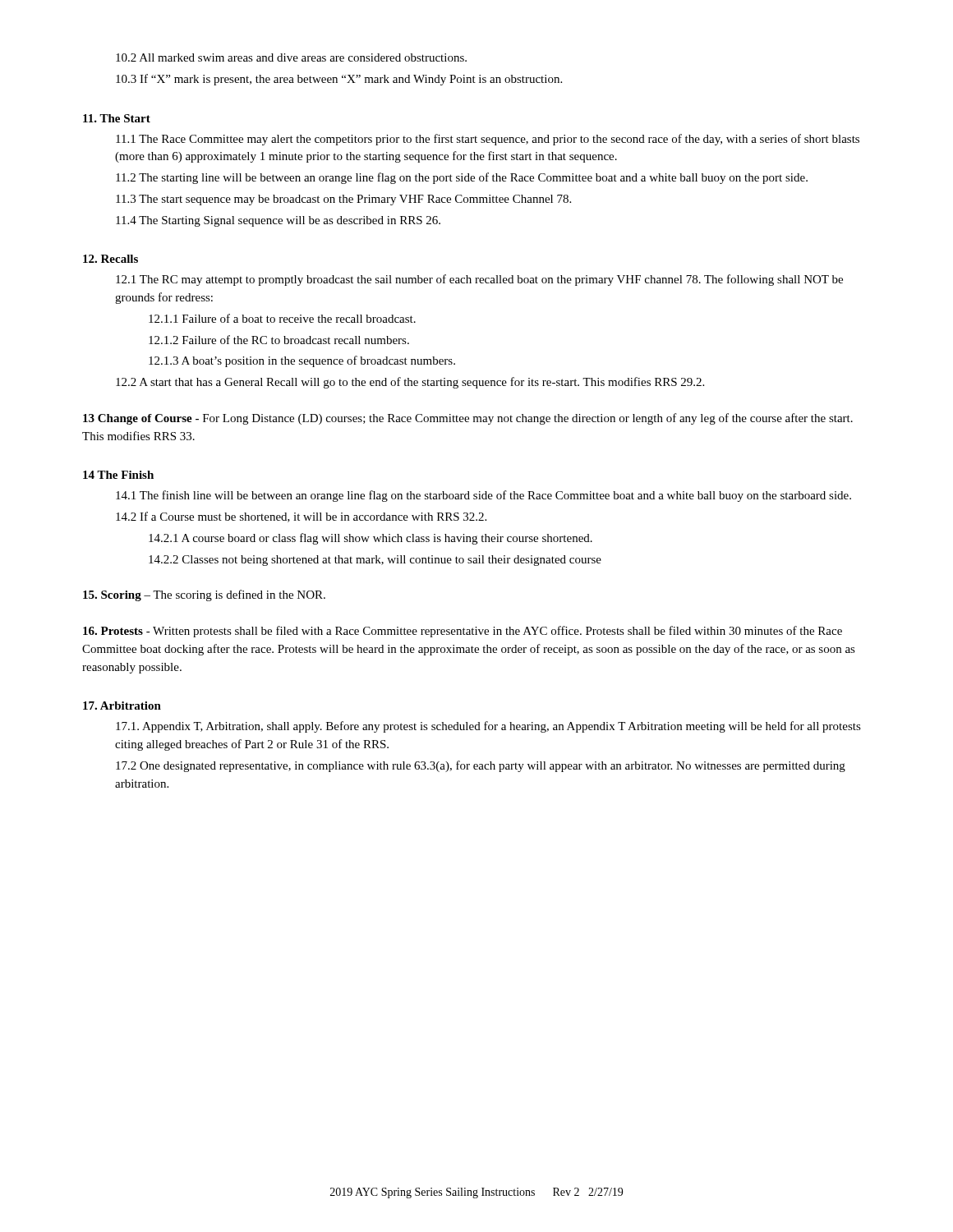Find the list item that says "14.1 The finish line will be"
953x1232 pixels.
(x=483, y=495)
